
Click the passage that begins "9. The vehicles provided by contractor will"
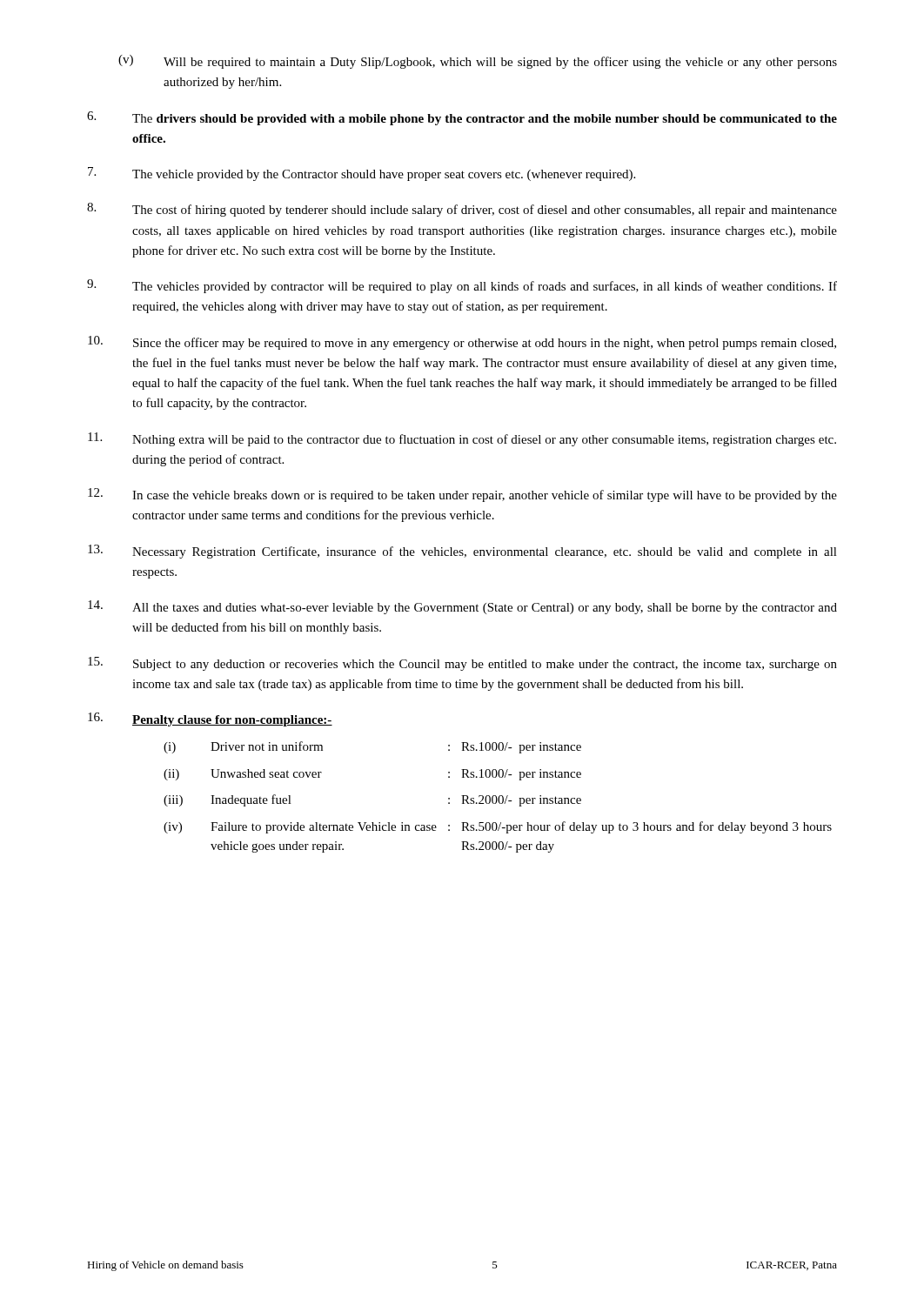[x=462, y=297]
